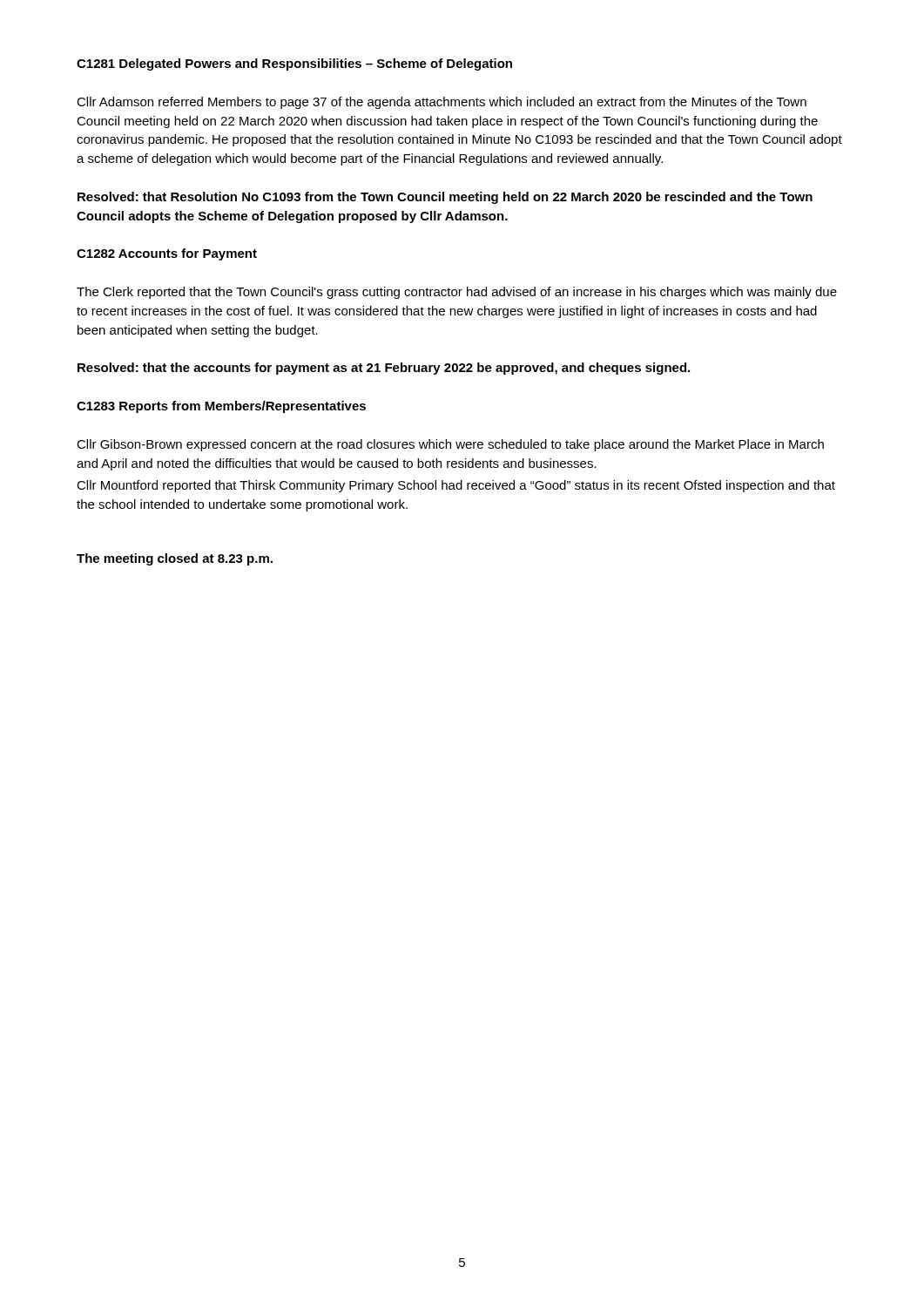Find the block starting "Resolved: that the accounts for payment as"
924x1307 pixels.
point(462,368)
